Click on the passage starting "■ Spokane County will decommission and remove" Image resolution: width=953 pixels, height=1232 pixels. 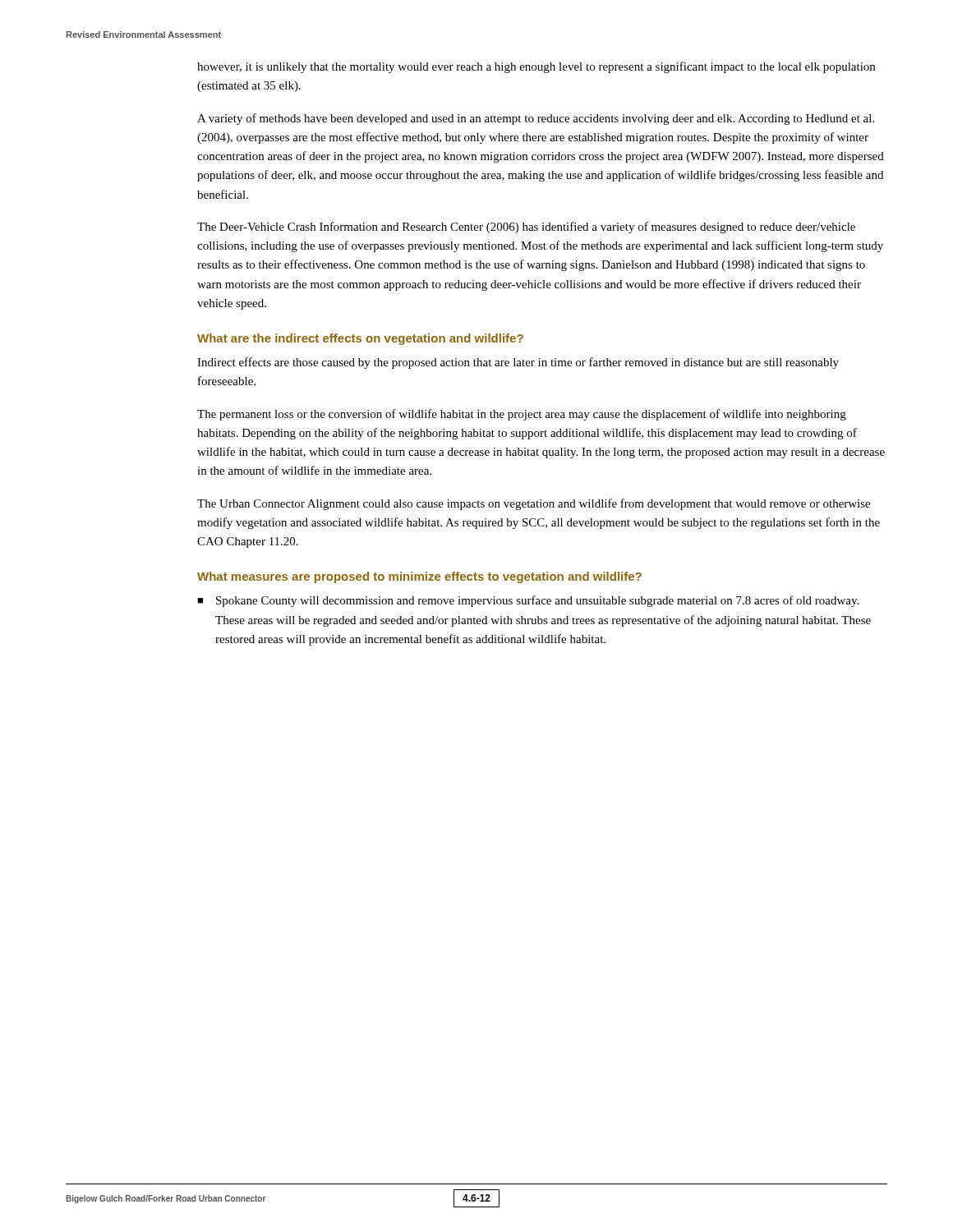coord(542,620)
